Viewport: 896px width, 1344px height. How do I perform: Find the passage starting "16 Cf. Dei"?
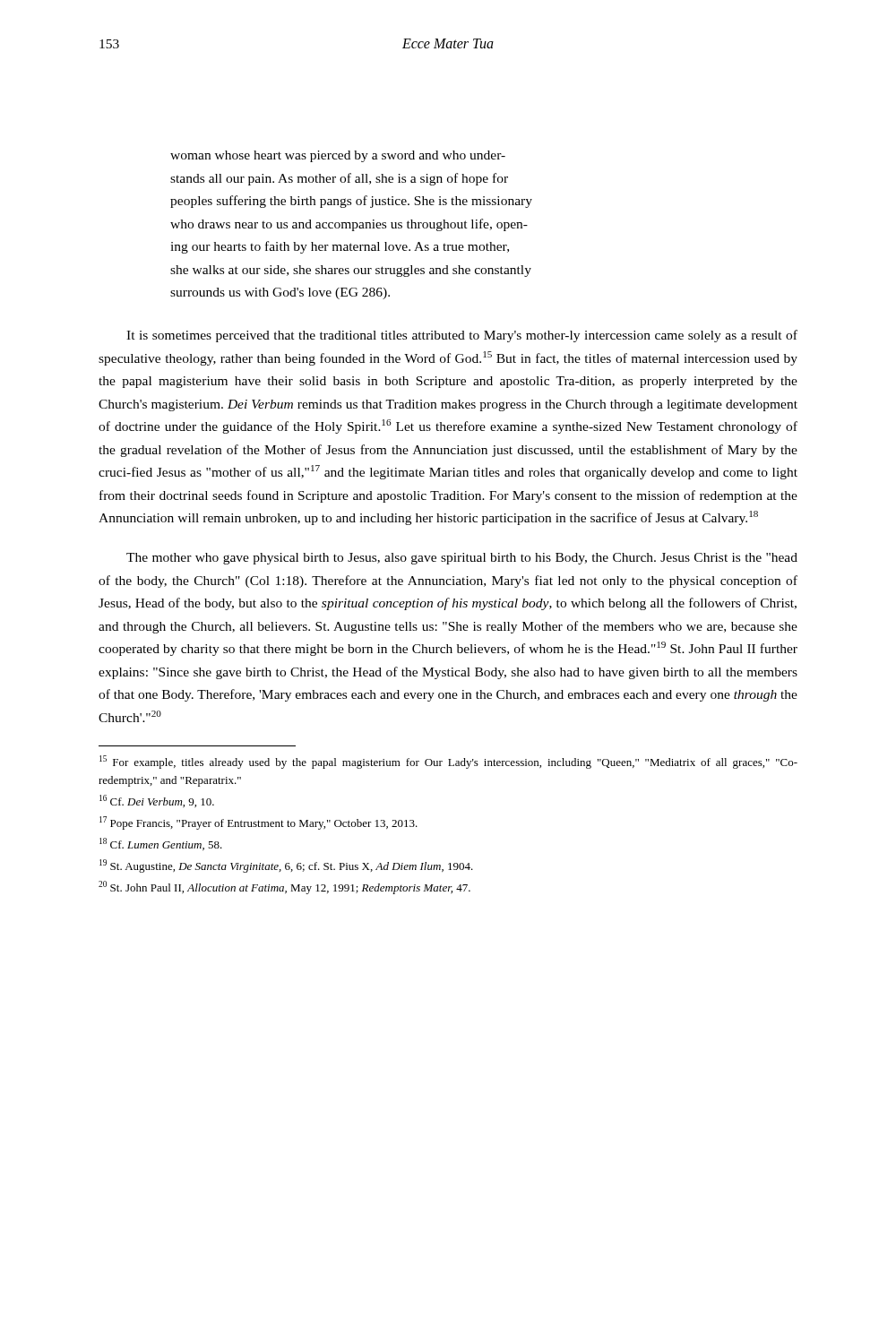(157, 801)
